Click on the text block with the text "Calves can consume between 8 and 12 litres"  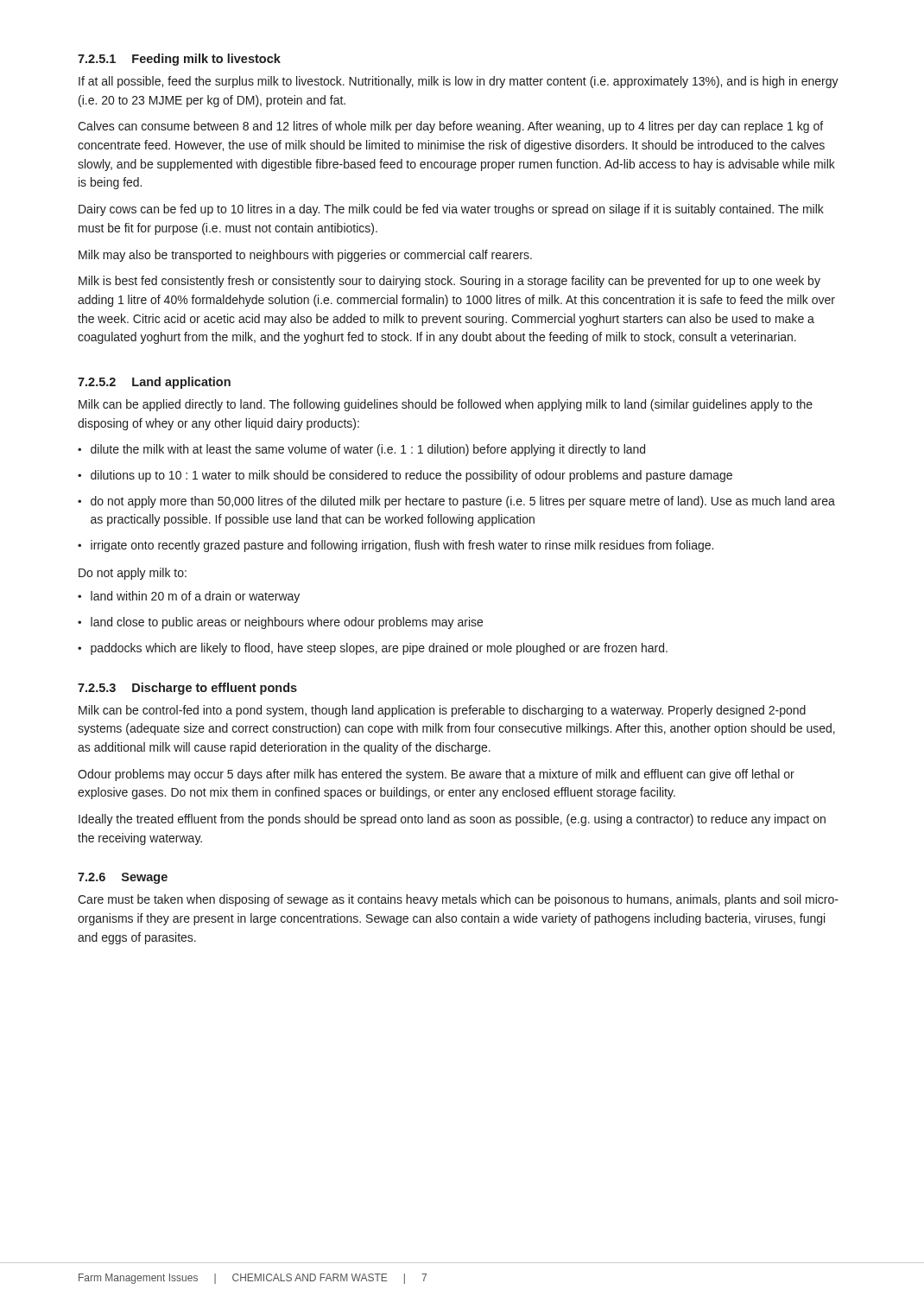462,155
